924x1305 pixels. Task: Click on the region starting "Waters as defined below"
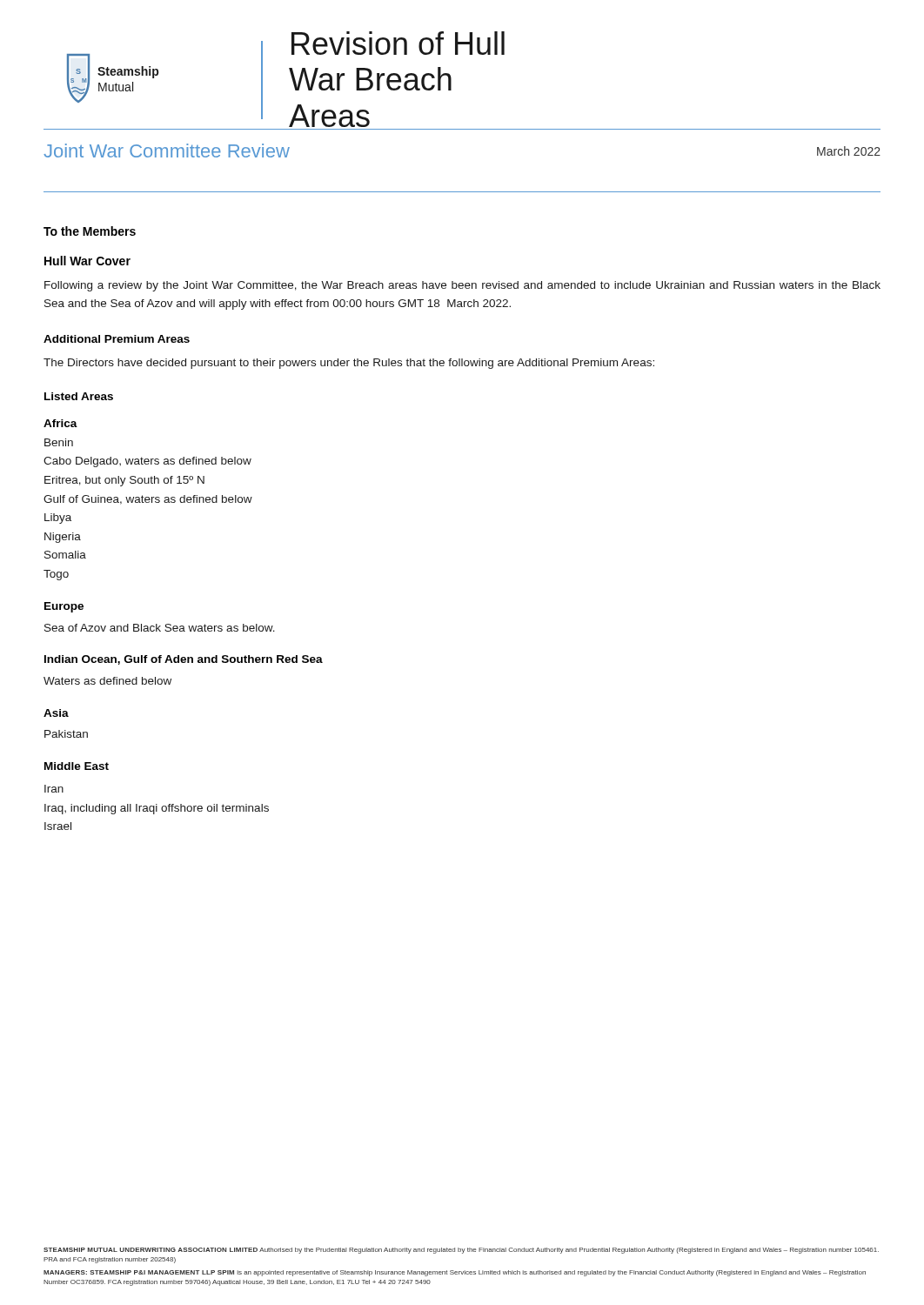tap(108, 681)
